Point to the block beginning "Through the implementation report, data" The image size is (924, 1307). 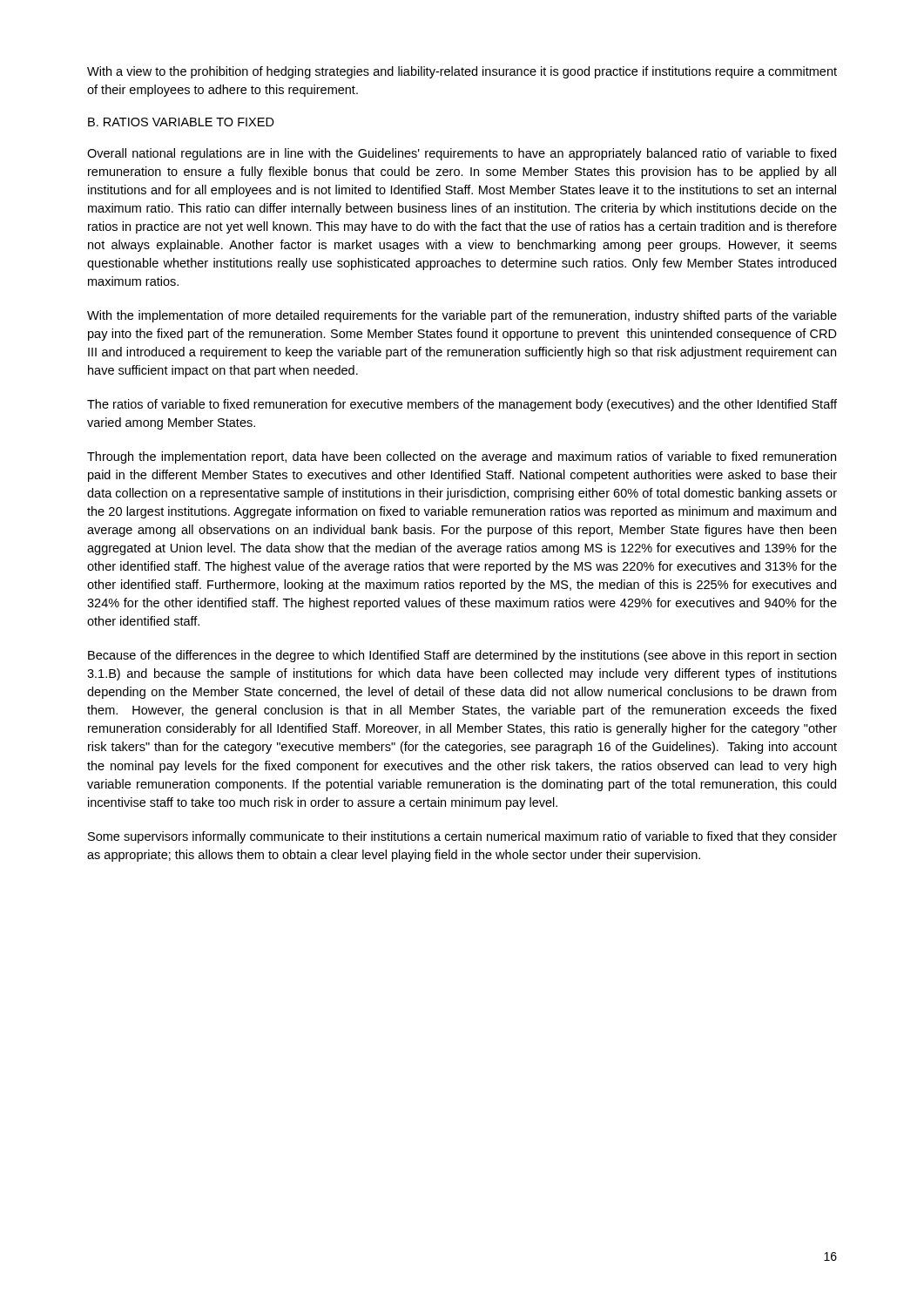tap(462, 539)
